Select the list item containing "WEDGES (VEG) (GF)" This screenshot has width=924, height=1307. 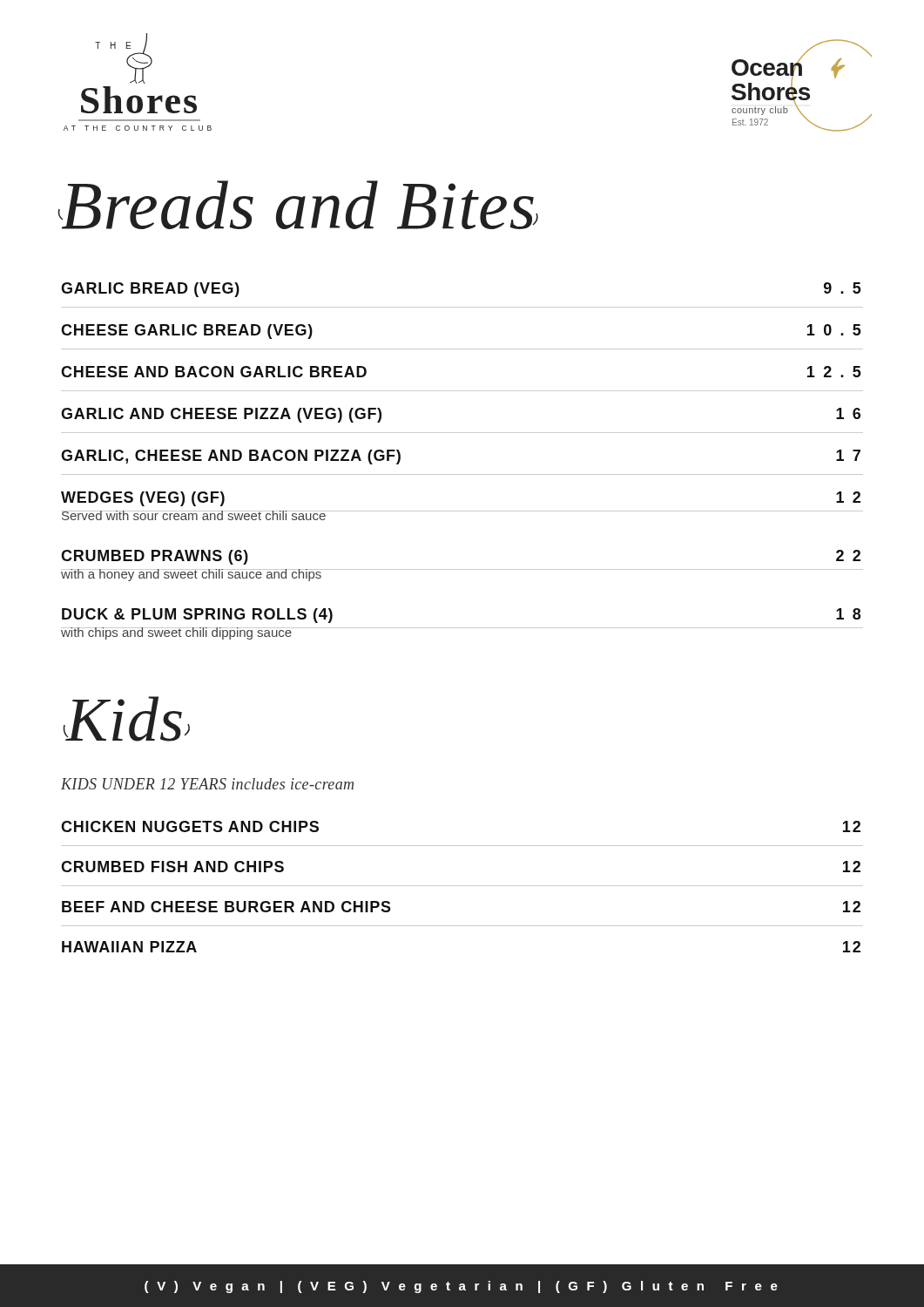(x=142, y=499)
